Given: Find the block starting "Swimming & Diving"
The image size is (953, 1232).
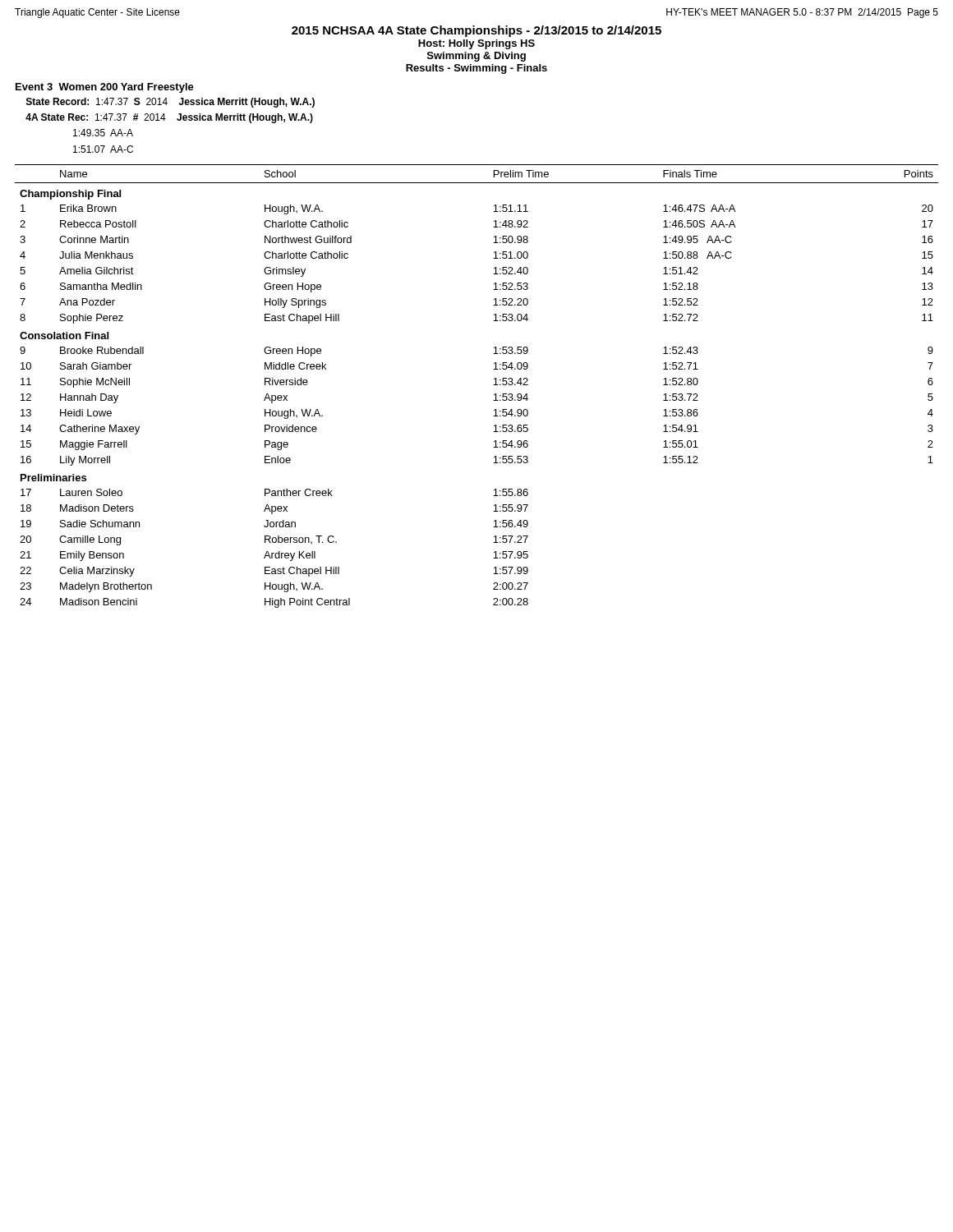Looking at the screenshot, I should click(476, 55).
